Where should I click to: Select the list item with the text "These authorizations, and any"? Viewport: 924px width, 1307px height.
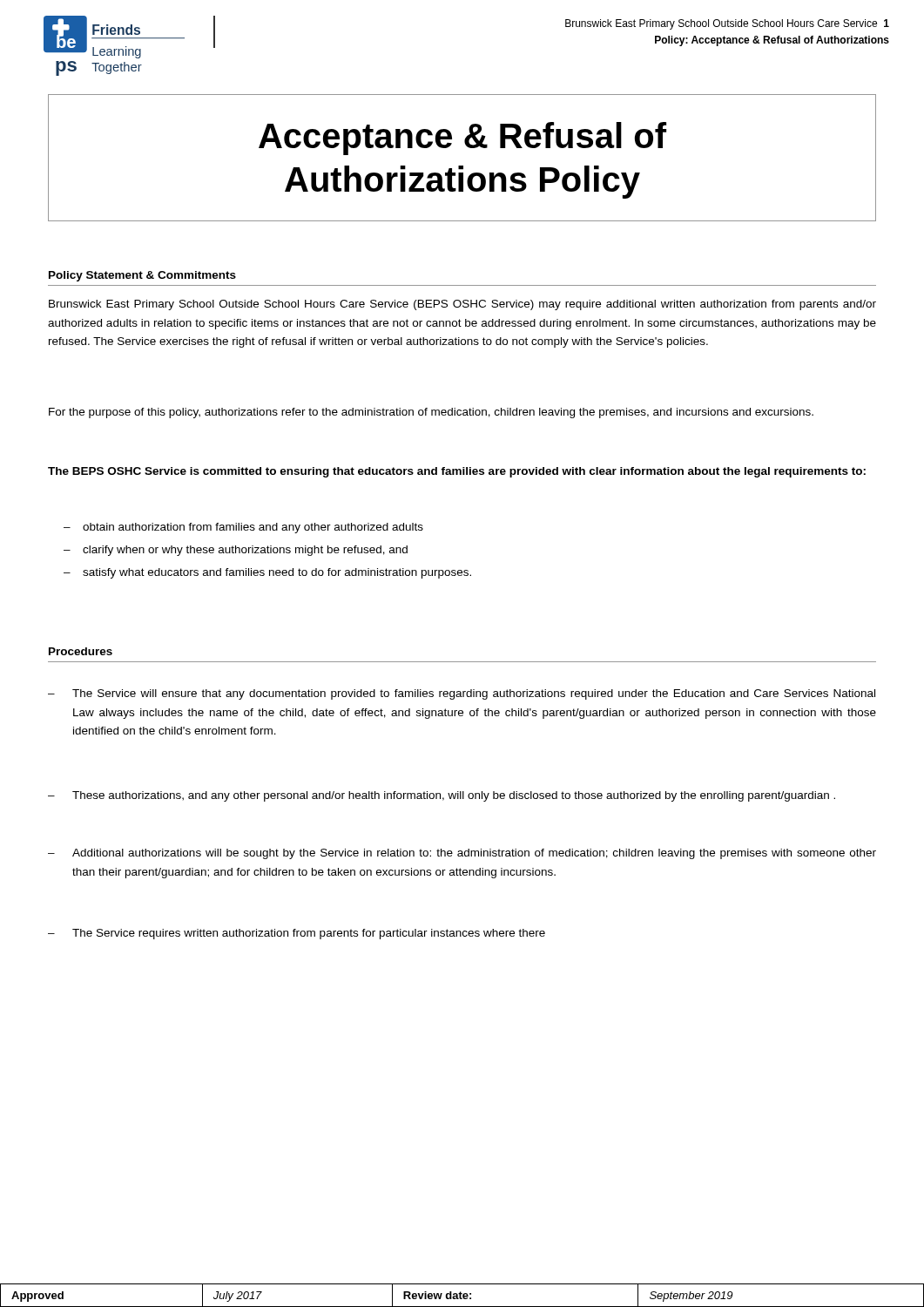tap(462, 795)
